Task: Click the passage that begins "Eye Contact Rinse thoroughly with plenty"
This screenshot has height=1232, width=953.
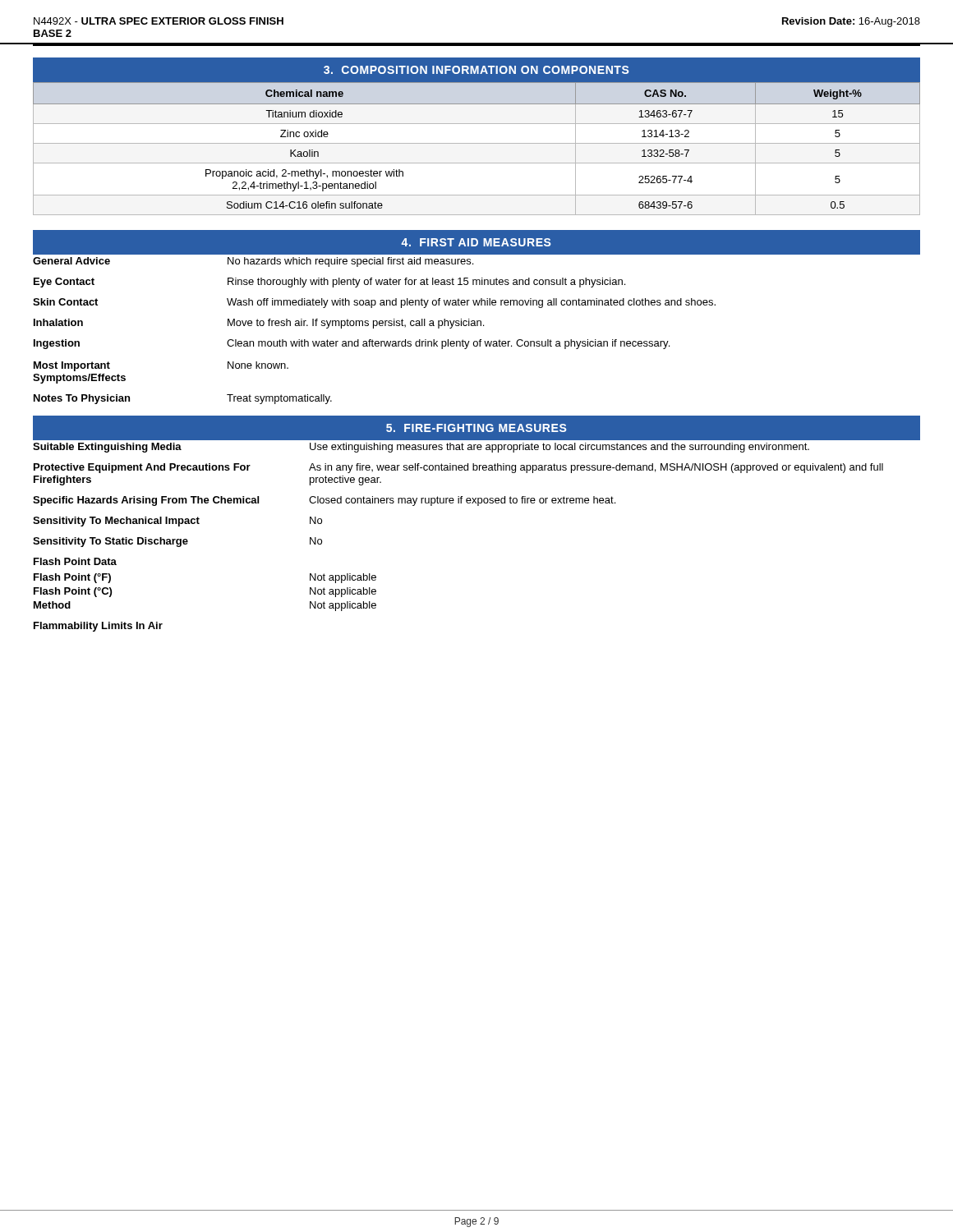Action: 476,281
